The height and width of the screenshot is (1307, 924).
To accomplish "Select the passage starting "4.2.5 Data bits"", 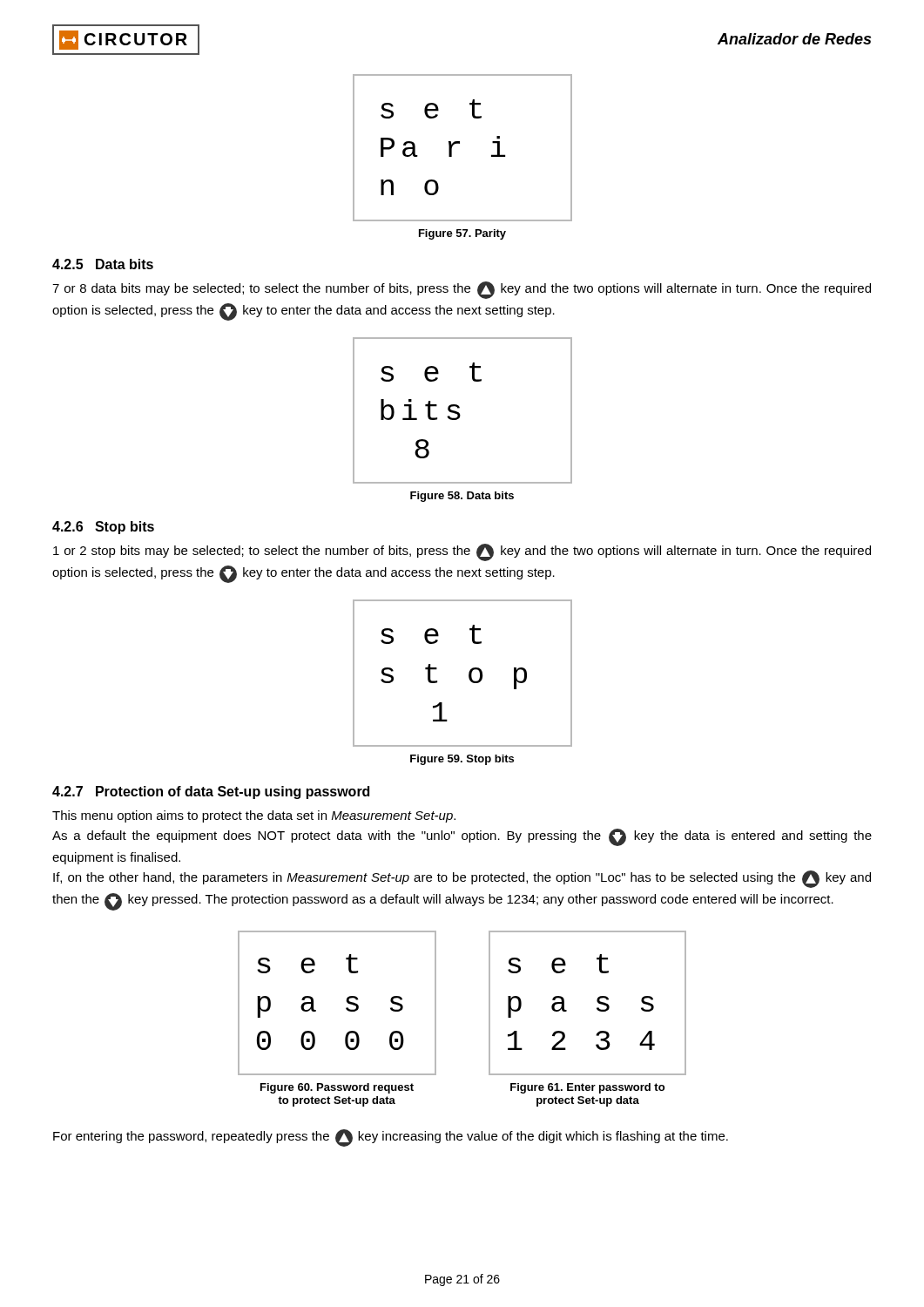I will [x=103, y=264].
